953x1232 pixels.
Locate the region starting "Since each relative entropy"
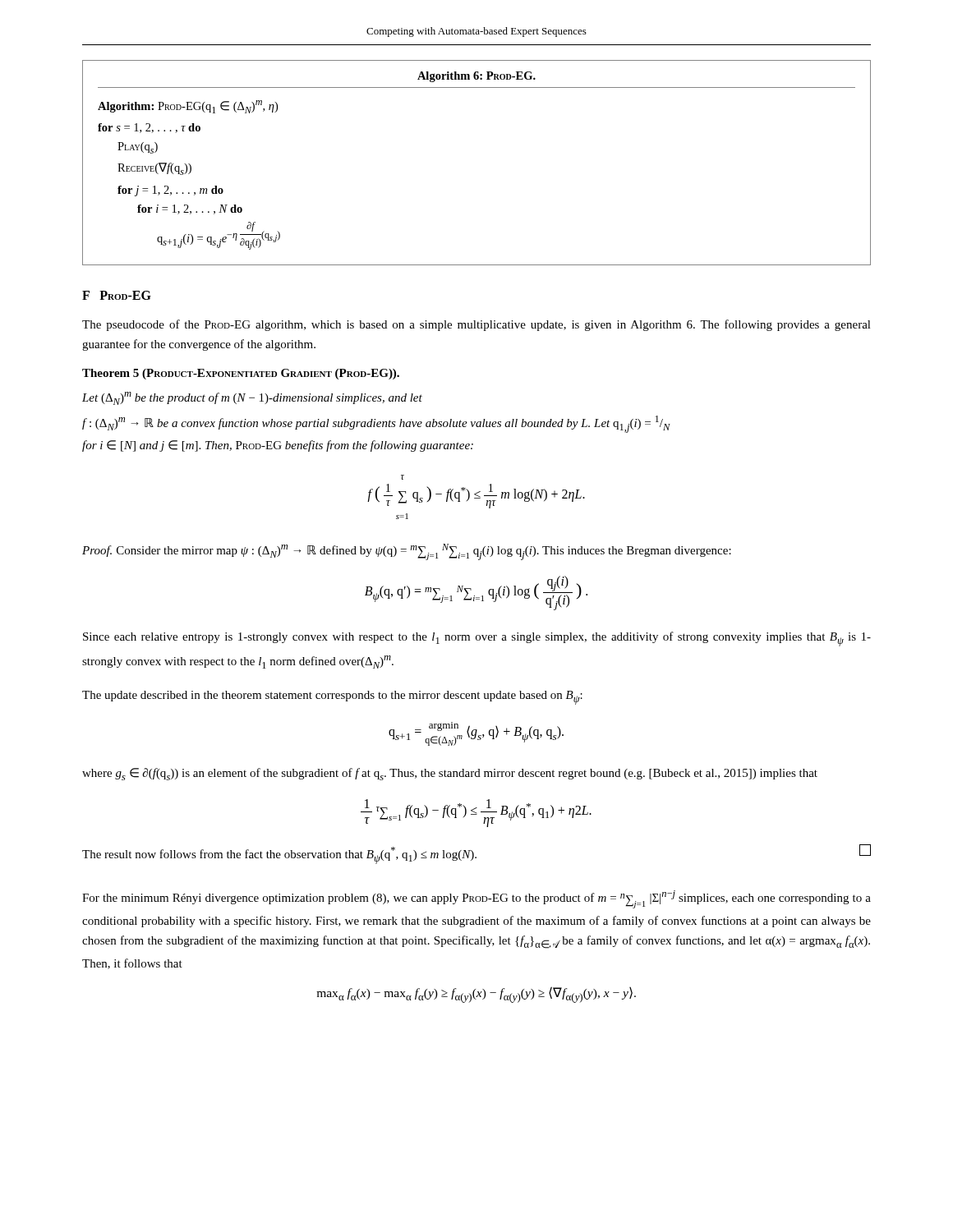point(476,650)
